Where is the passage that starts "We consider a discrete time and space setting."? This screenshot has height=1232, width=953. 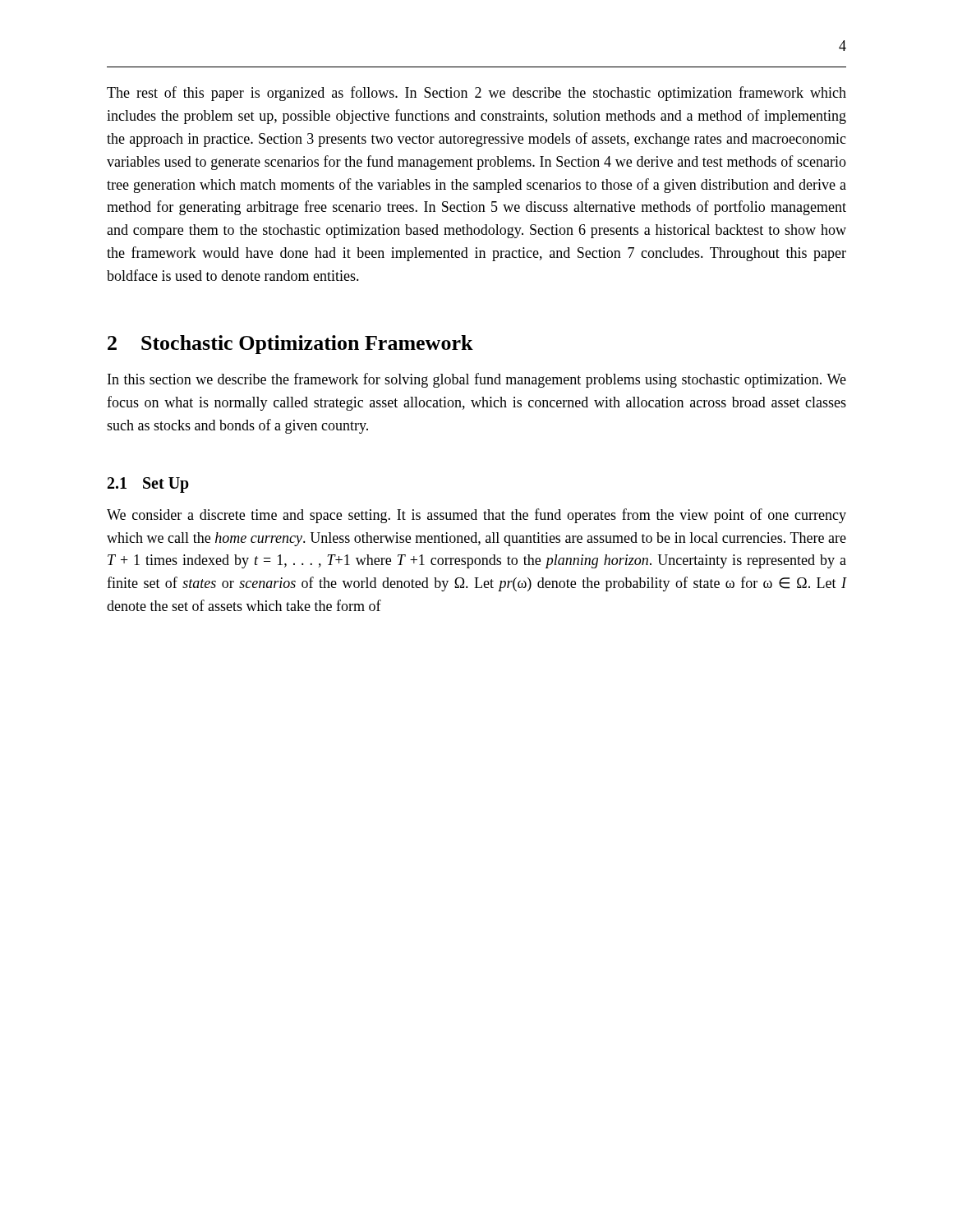click(x=476, y=561)
